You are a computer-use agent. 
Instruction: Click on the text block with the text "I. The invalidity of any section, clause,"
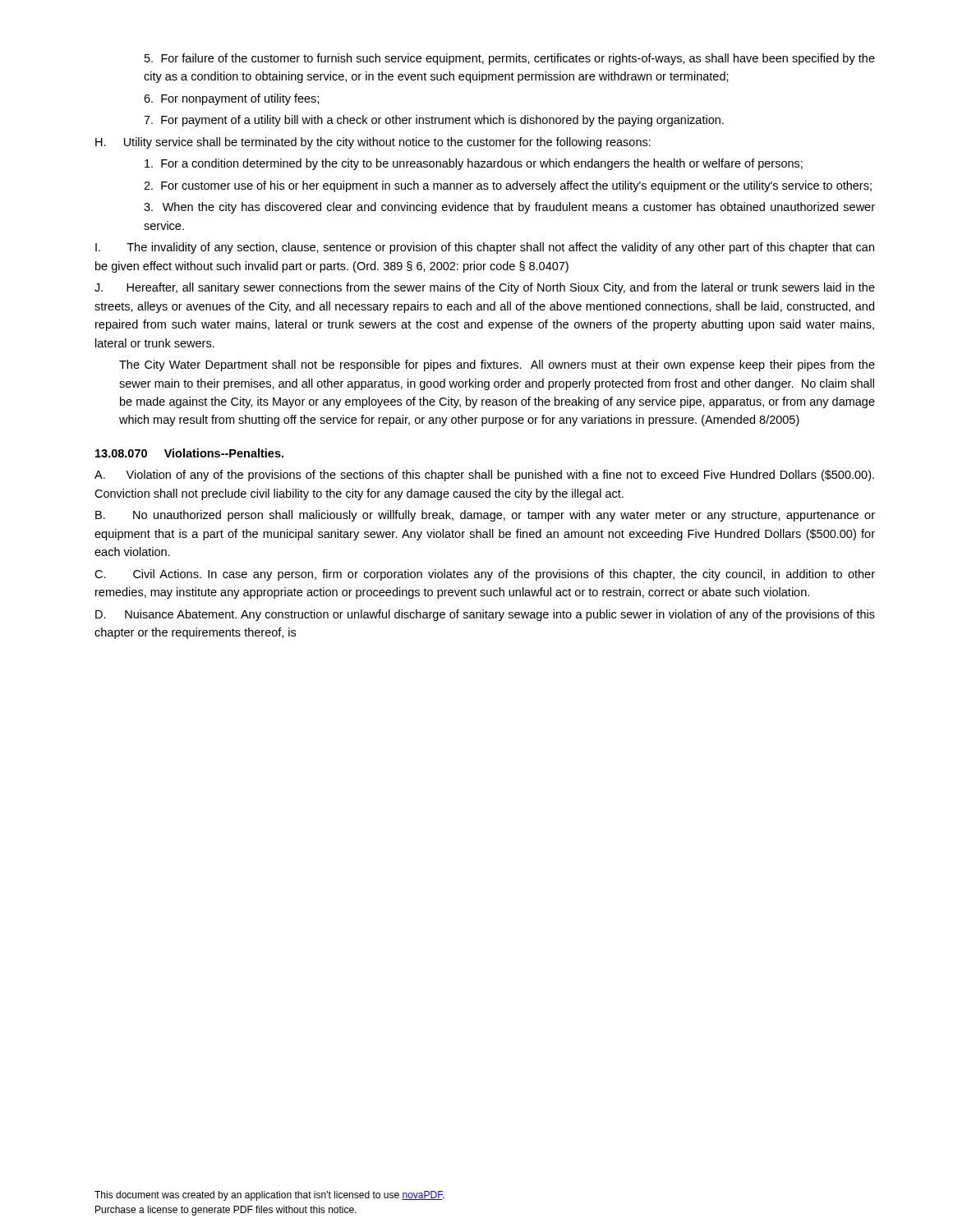[485, 257]
